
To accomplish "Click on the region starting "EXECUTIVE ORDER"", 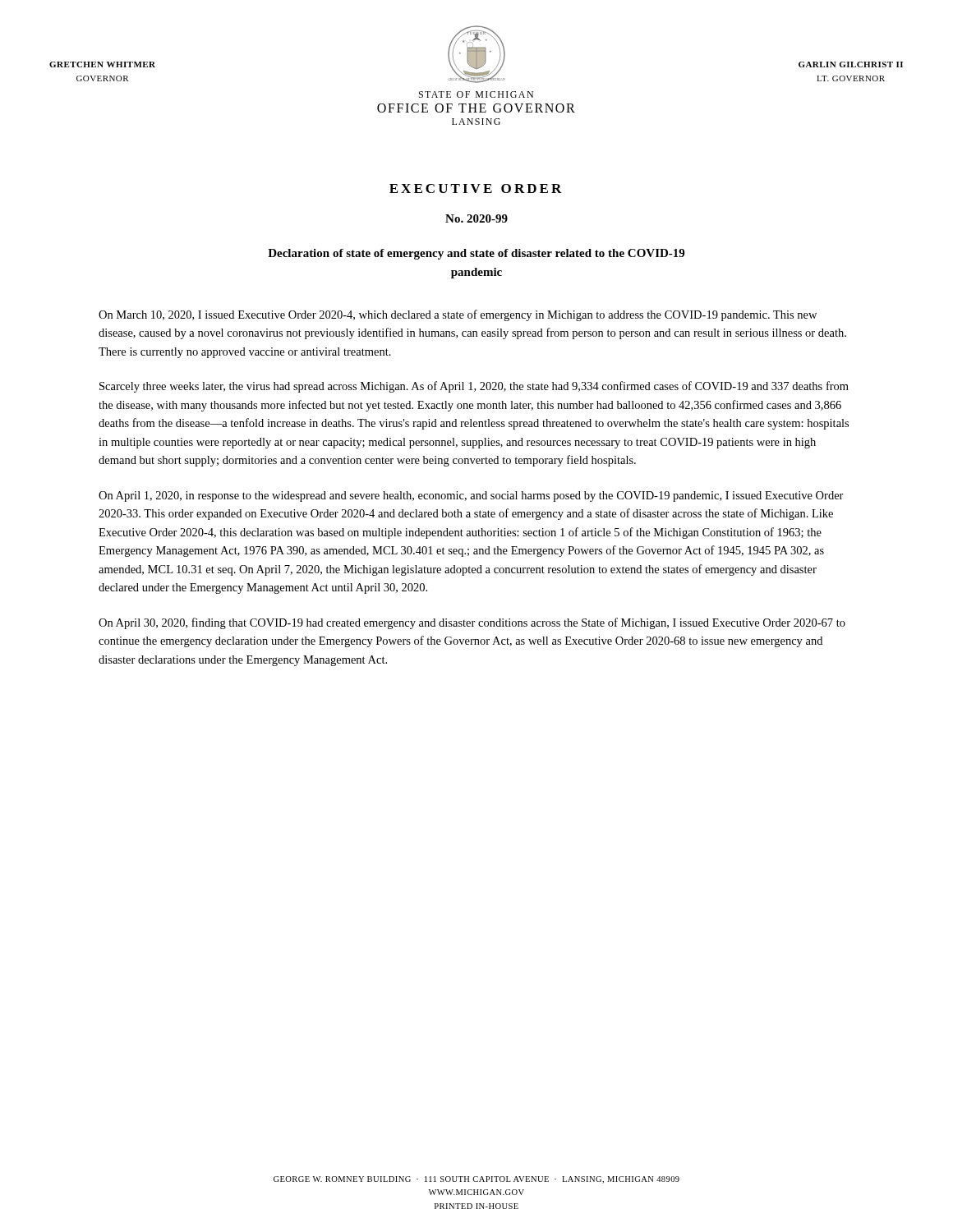I will click(476, 188).
